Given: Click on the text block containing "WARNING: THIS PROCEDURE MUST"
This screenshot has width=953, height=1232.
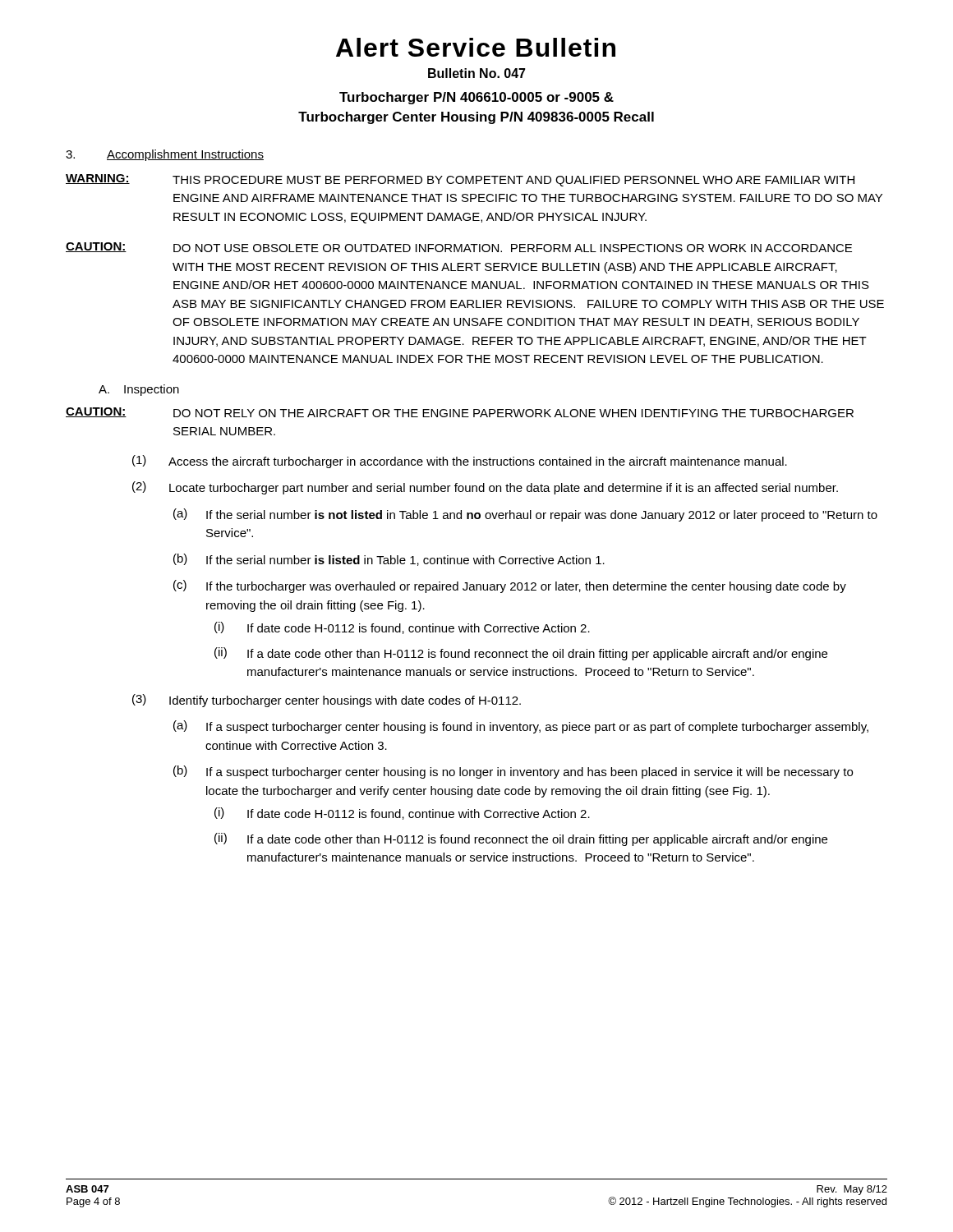Looking at the screenshot, I should pos(476,198).
